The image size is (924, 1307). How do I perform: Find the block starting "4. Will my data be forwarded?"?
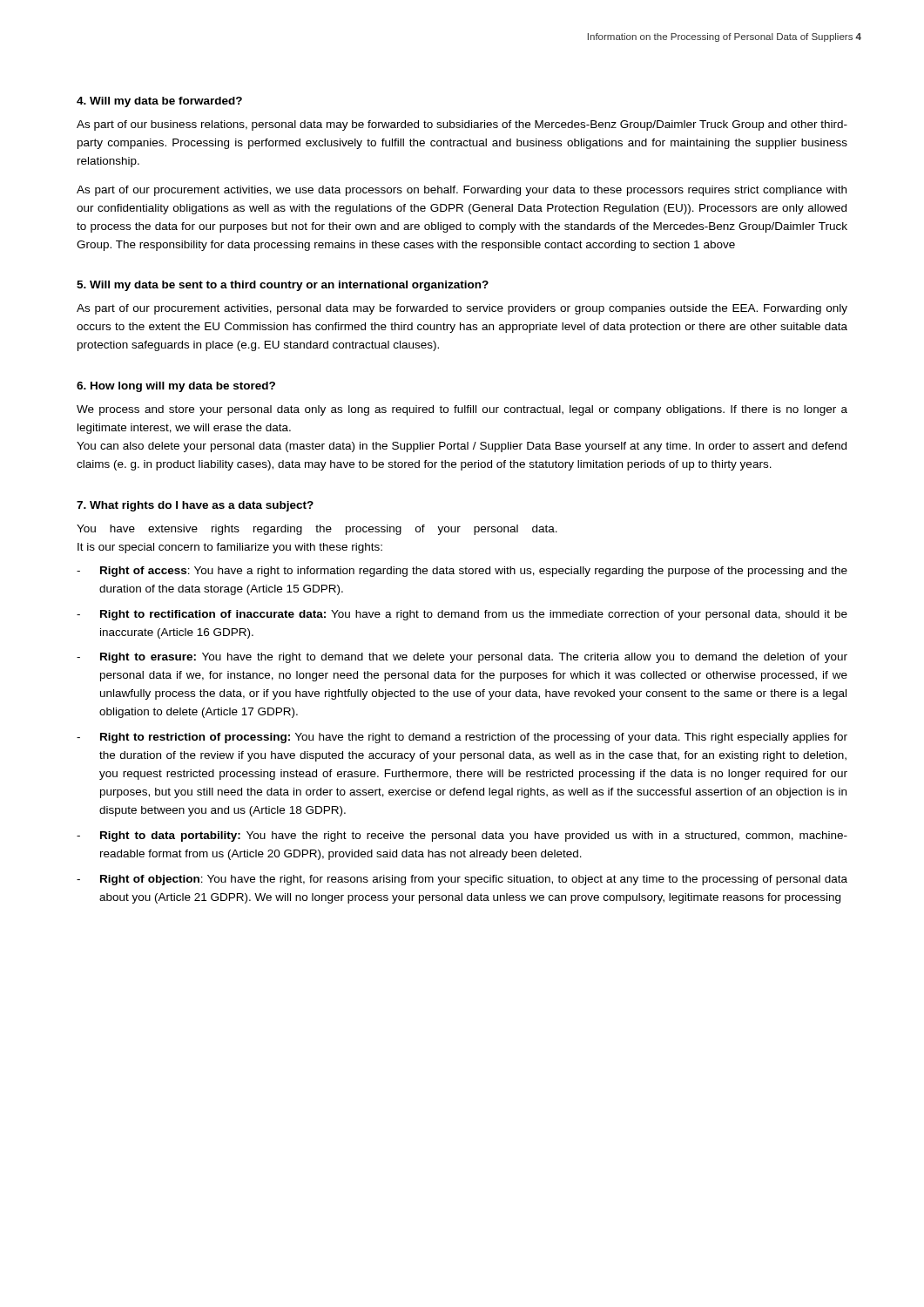(x=160, y=101)
